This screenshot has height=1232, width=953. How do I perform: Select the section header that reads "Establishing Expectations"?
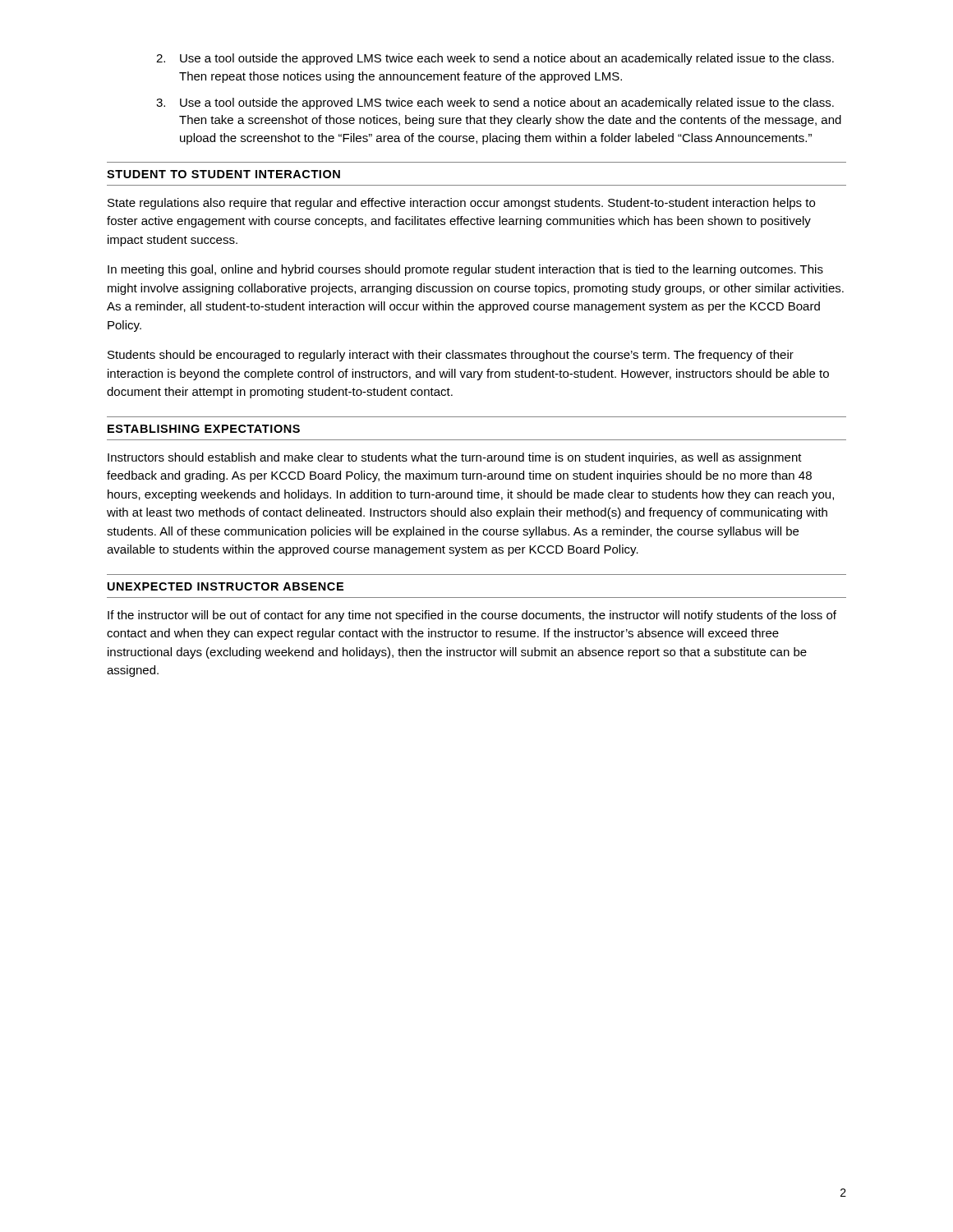[204, 429]
